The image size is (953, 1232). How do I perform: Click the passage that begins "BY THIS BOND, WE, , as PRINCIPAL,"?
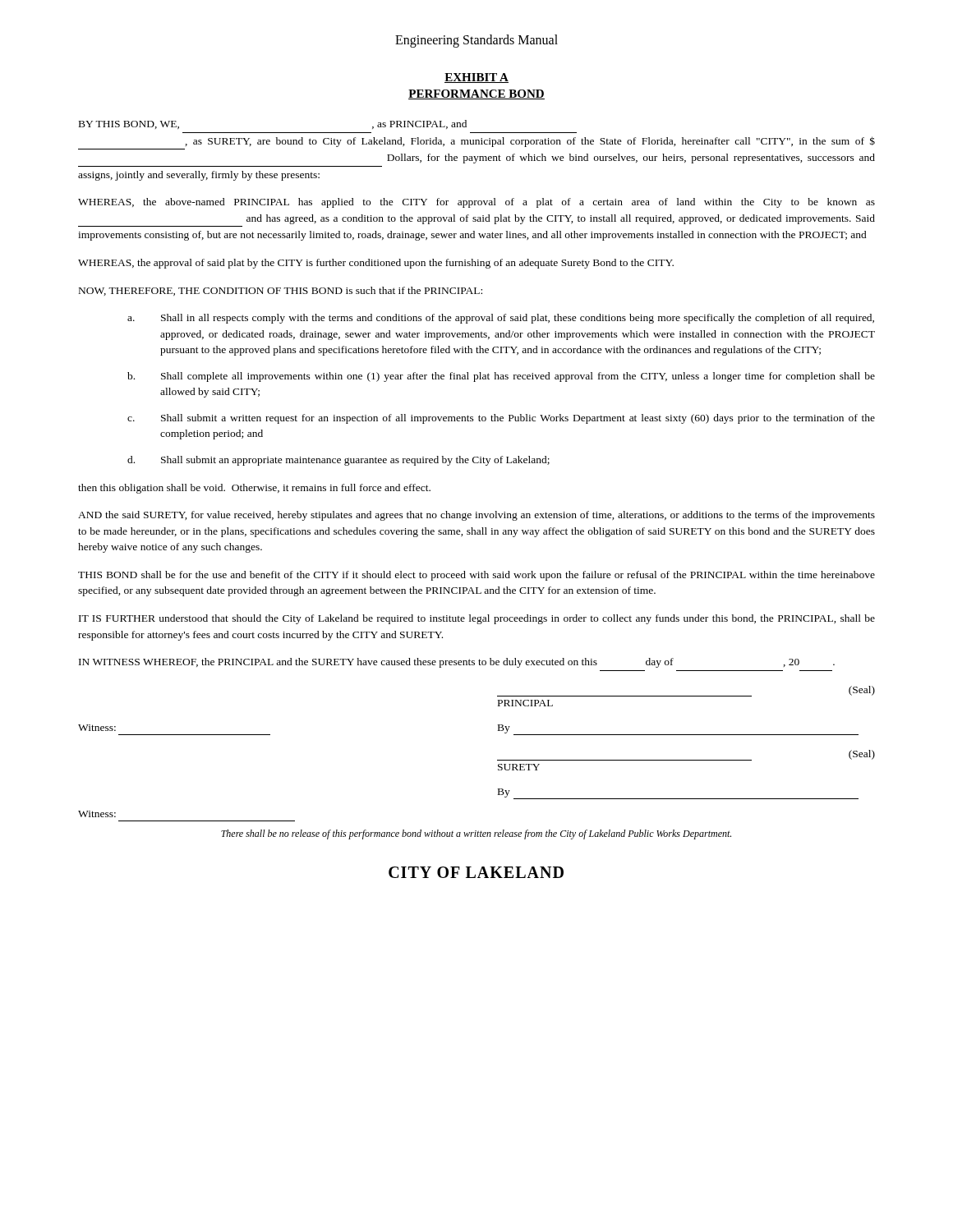click(x=476, y=148)
